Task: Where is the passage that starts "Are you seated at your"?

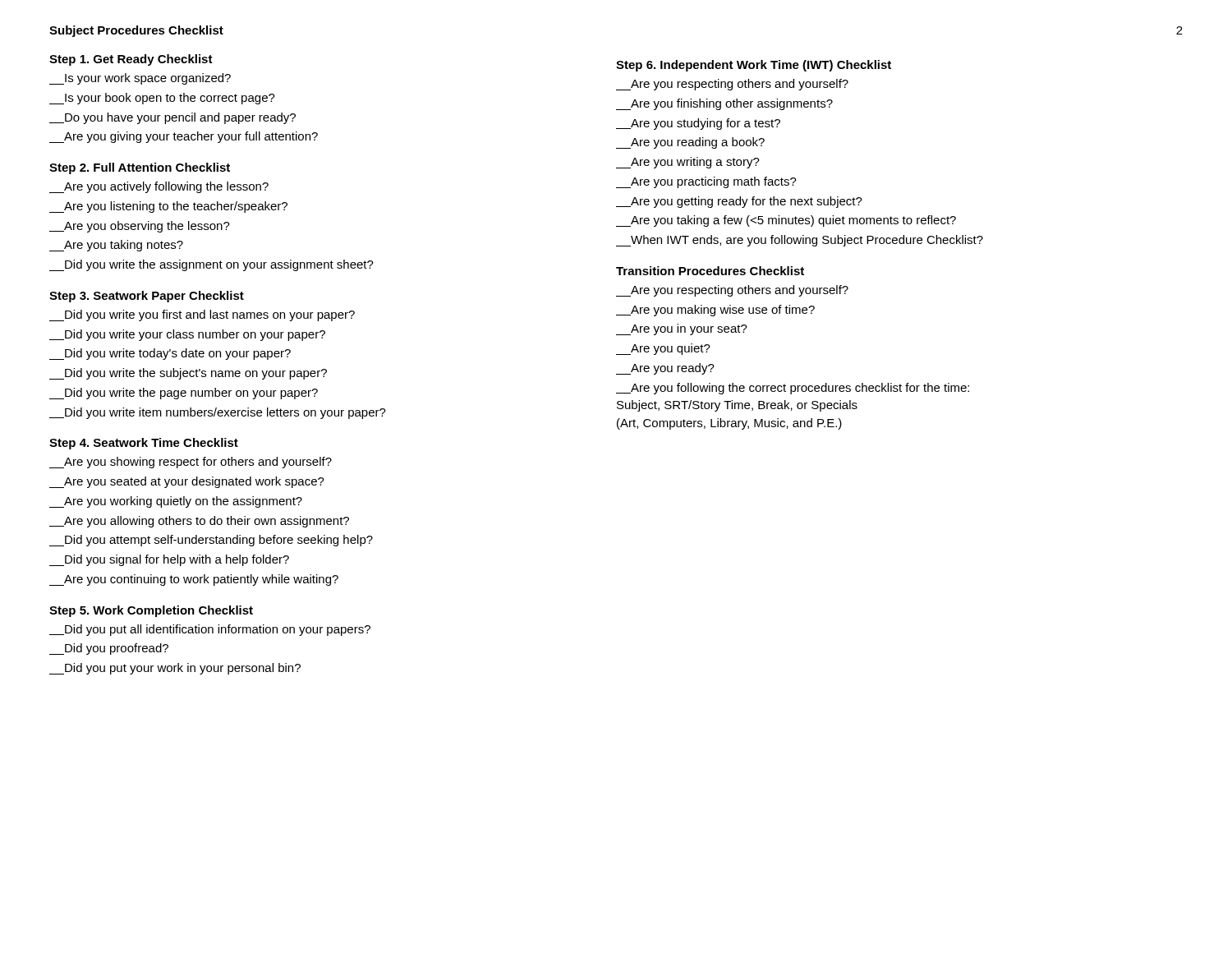Action: (x=187, y=481)
